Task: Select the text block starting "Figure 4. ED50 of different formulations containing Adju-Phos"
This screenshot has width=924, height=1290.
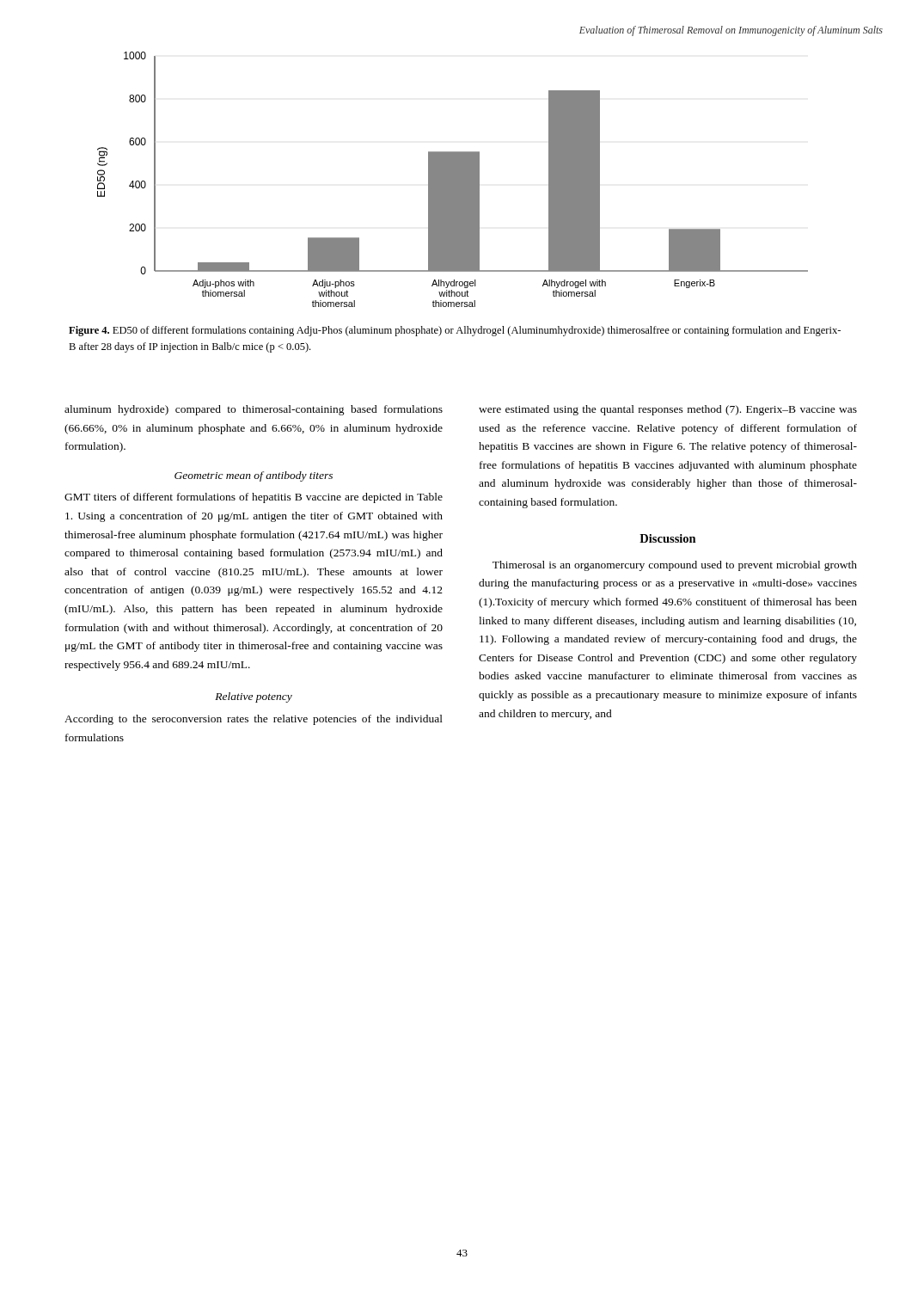Action: coord(455,338)
